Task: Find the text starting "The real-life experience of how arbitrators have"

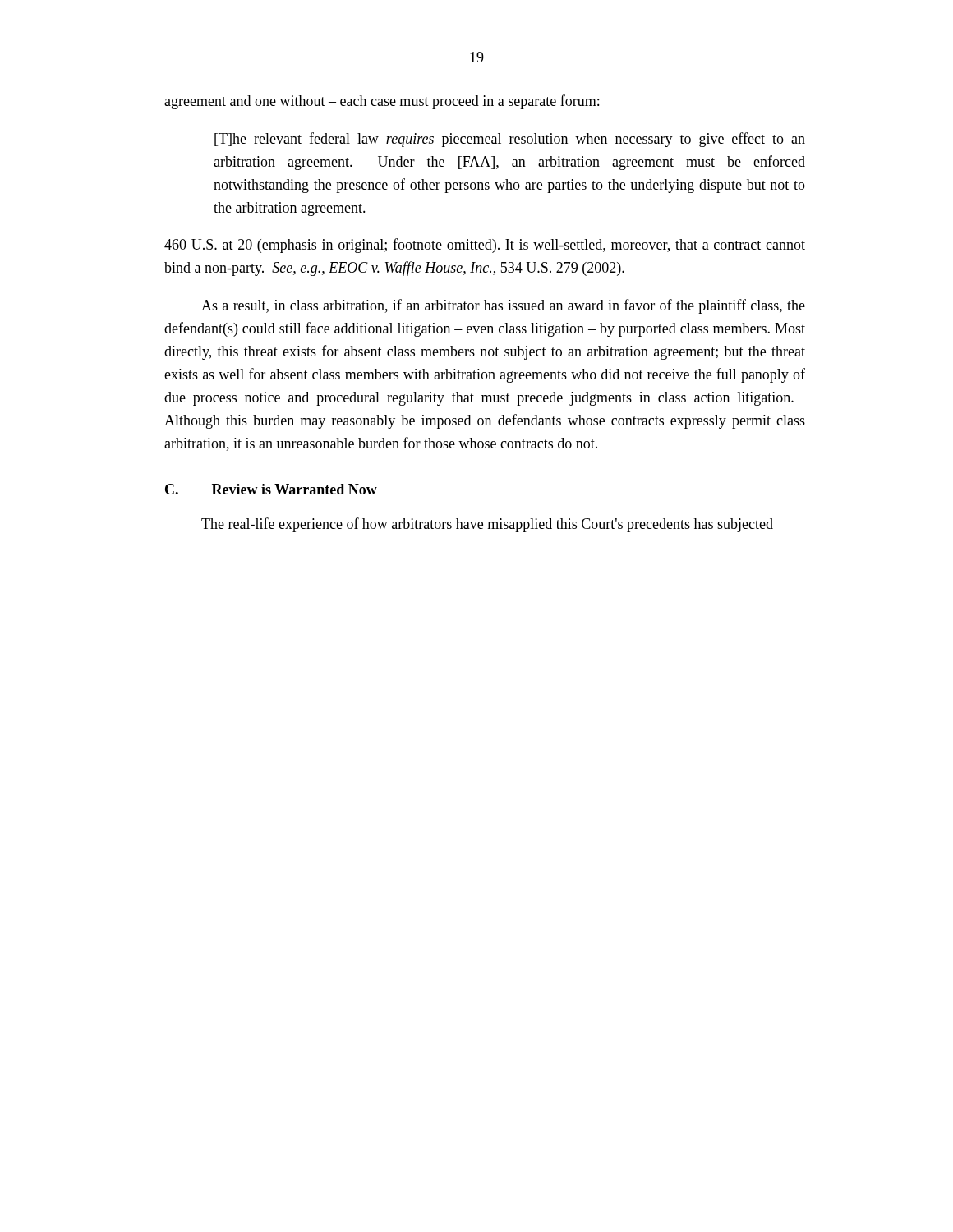Action: click(485, 525)
